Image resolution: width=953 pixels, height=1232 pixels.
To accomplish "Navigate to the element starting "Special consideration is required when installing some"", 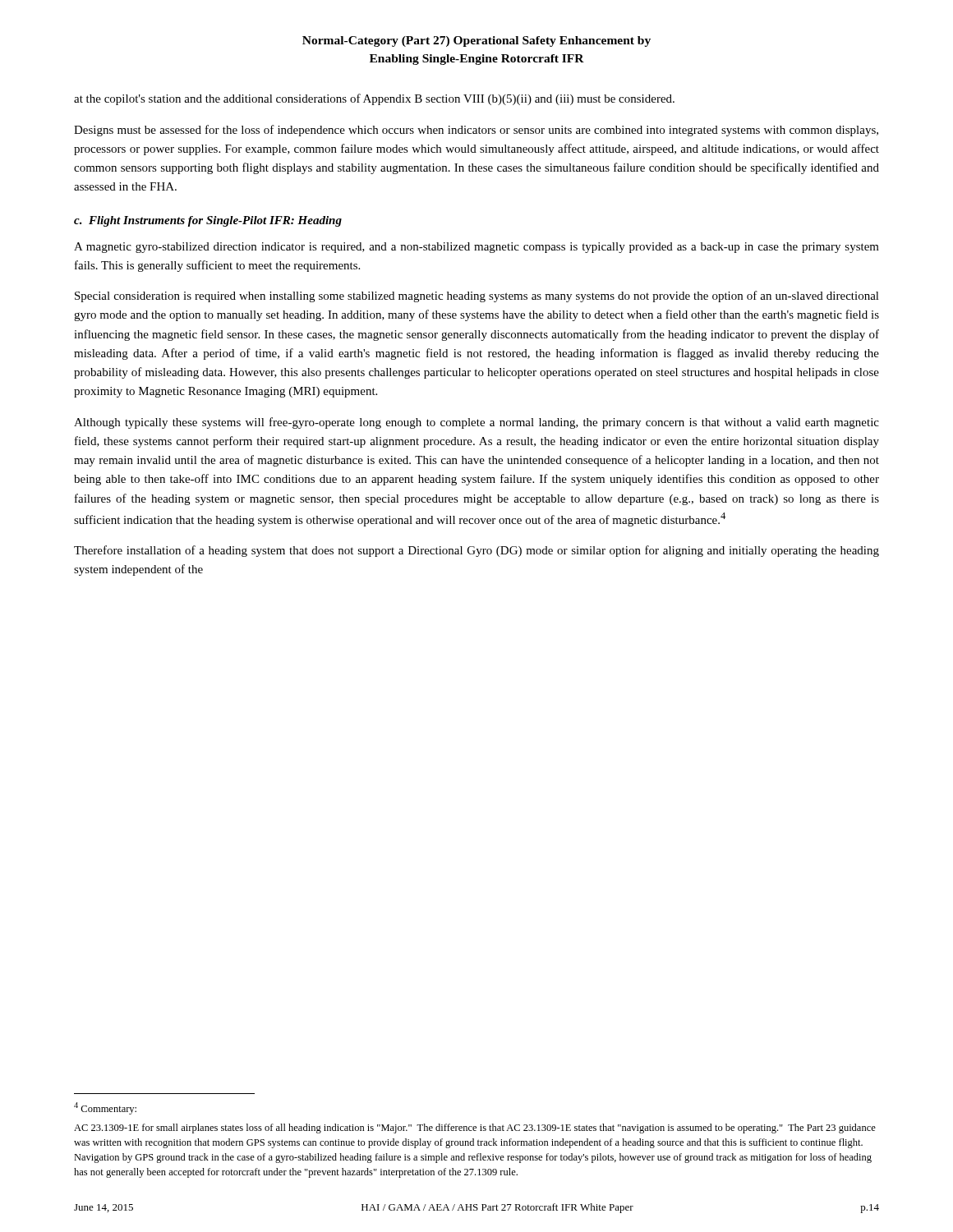I will 476,344.
